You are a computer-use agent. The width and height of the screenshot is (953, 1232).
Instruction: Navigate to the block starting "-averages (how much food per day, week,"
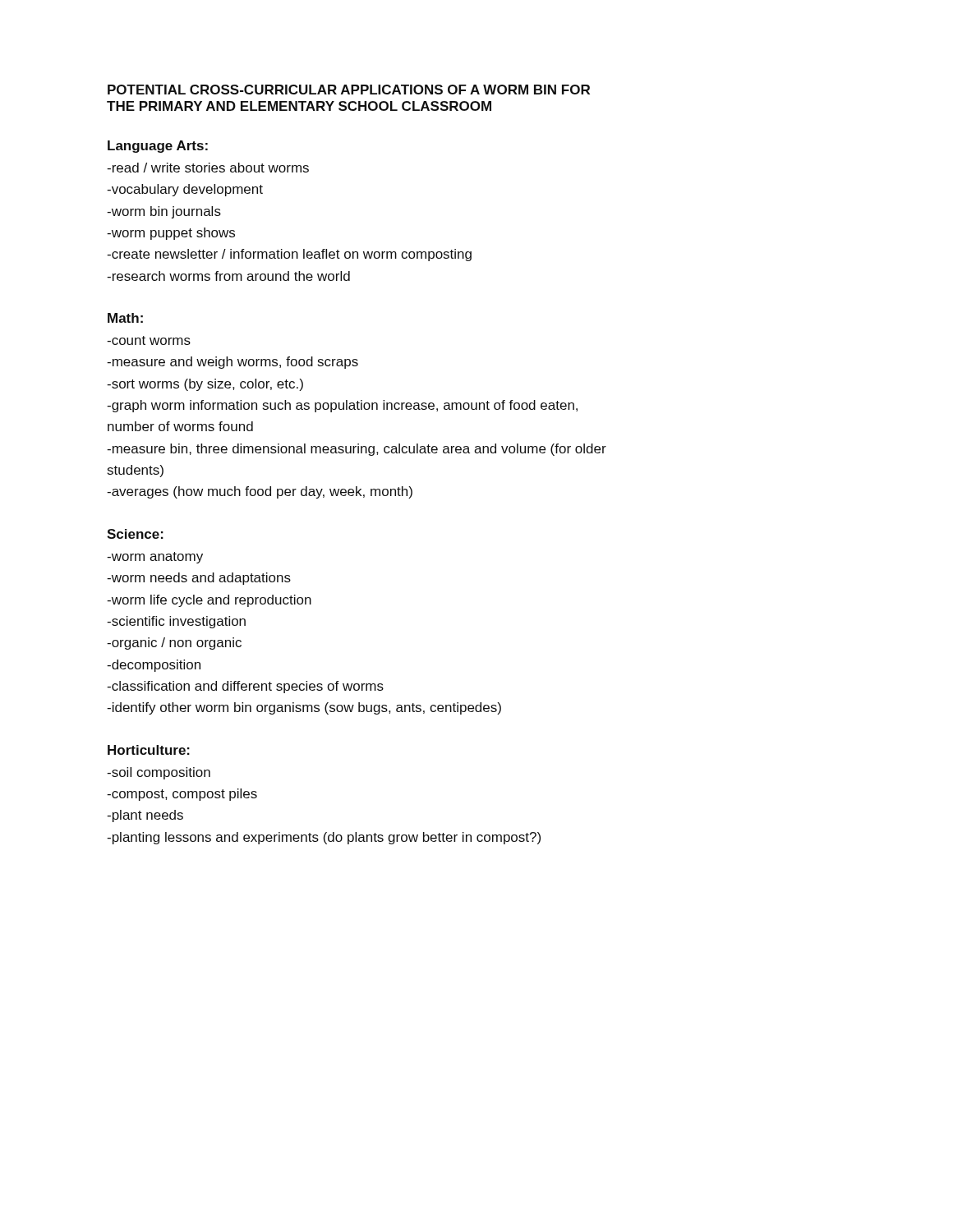[x=260, y=492]
